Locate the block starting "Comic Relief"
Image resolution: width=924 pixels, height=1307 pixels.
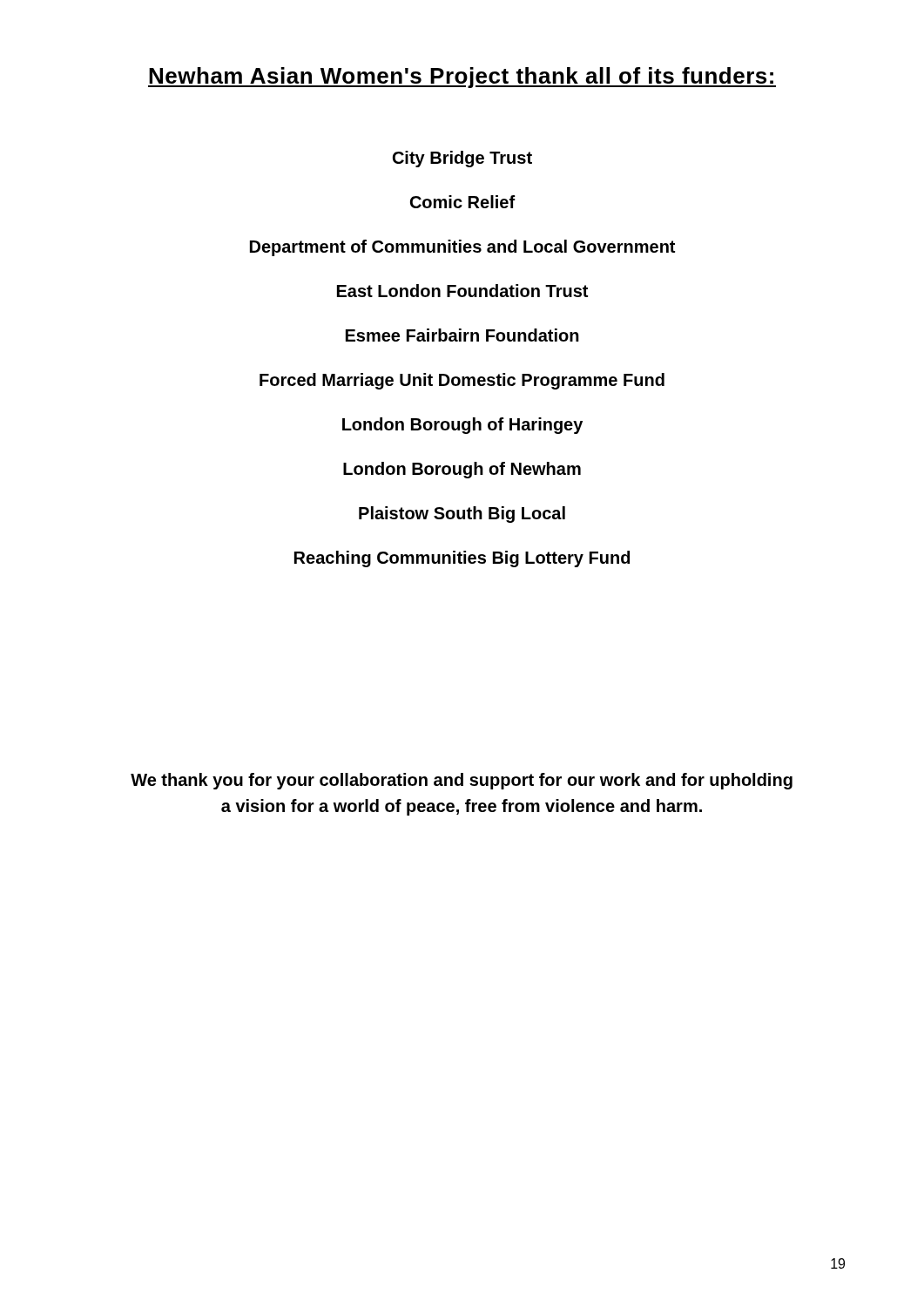coord(462,202)
